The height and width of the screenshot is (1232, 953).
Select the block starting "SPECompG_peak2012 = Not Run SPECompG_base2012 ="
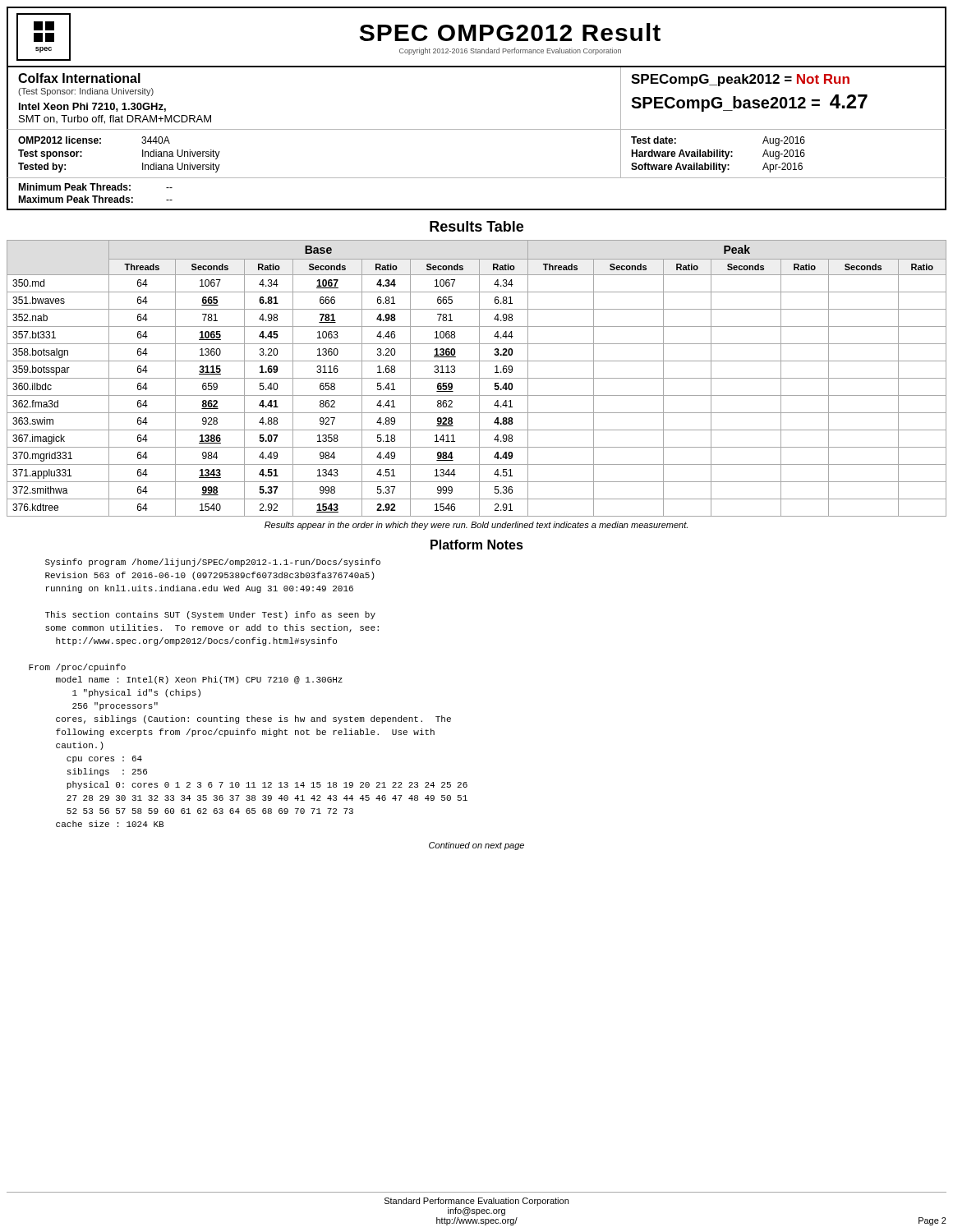(783, 92)
